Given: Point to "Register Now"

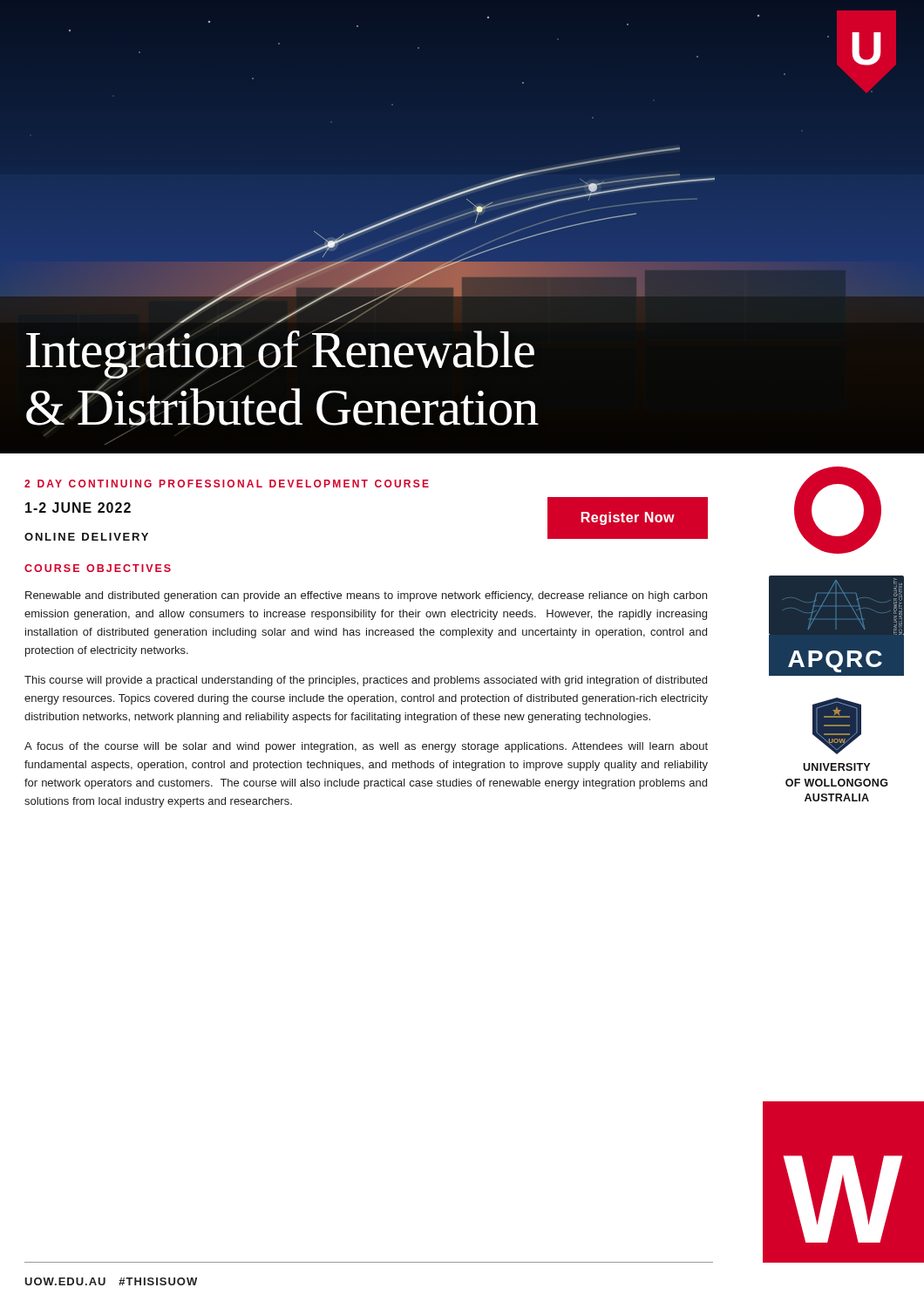Looking at the screenshot, I should click(x=628, y=518).
